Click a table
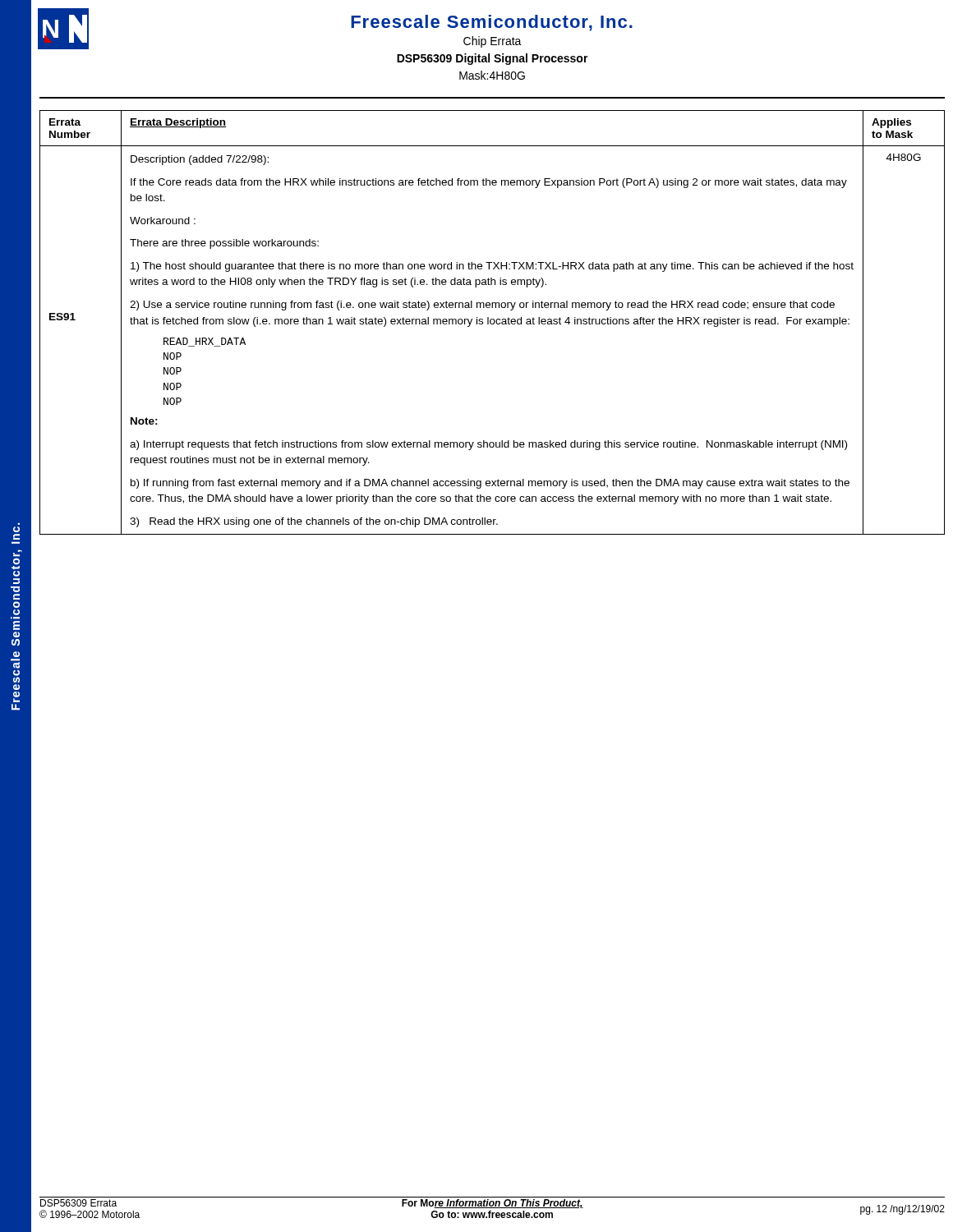The width and height of the screenshot is (953, 1232). 492,322
